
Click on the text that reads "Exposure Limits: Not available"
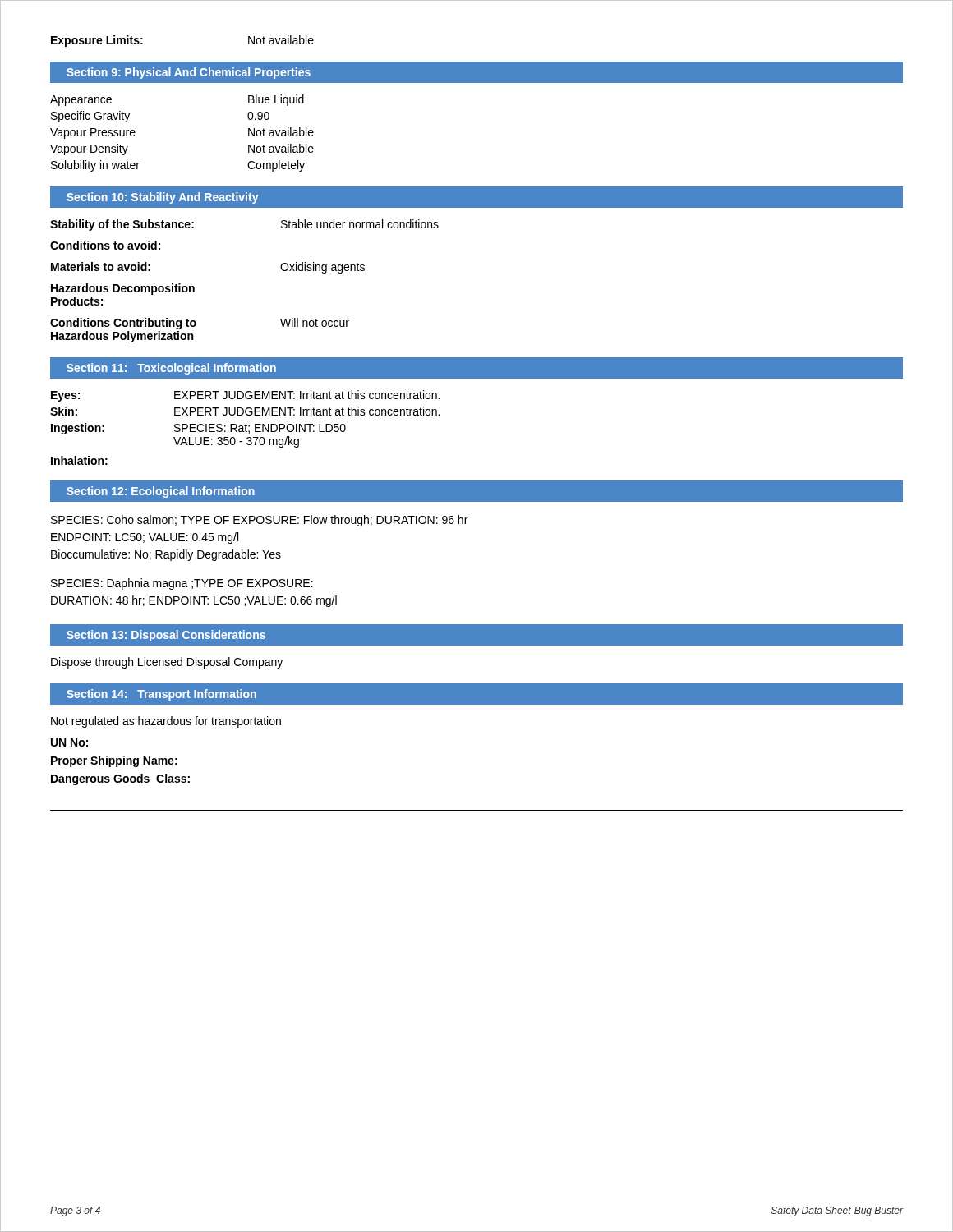(97, 41)
